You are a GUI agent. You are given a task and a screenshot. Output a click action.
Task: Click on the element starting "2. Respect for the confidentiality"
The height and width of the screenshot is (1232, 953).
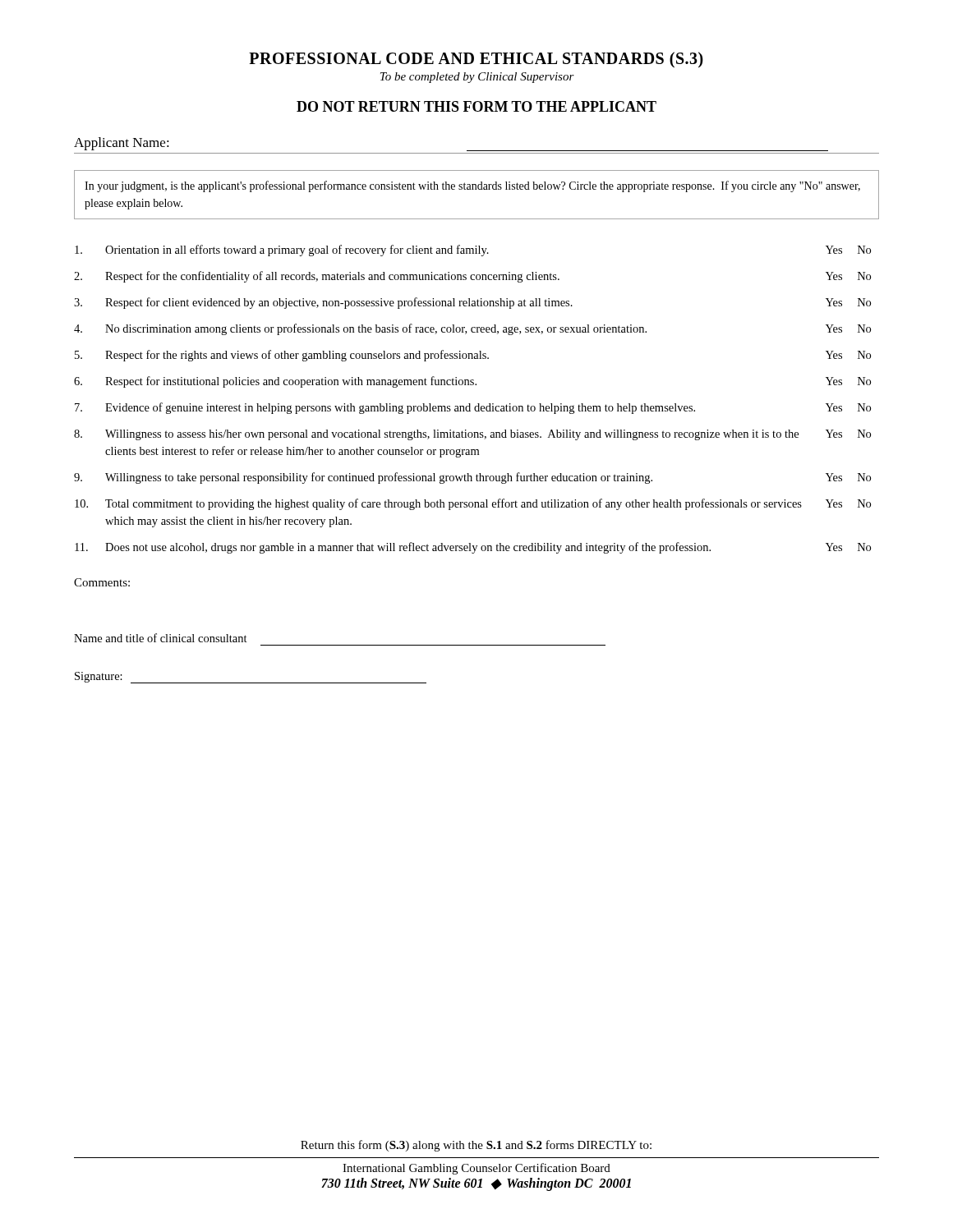coord(476,277)
